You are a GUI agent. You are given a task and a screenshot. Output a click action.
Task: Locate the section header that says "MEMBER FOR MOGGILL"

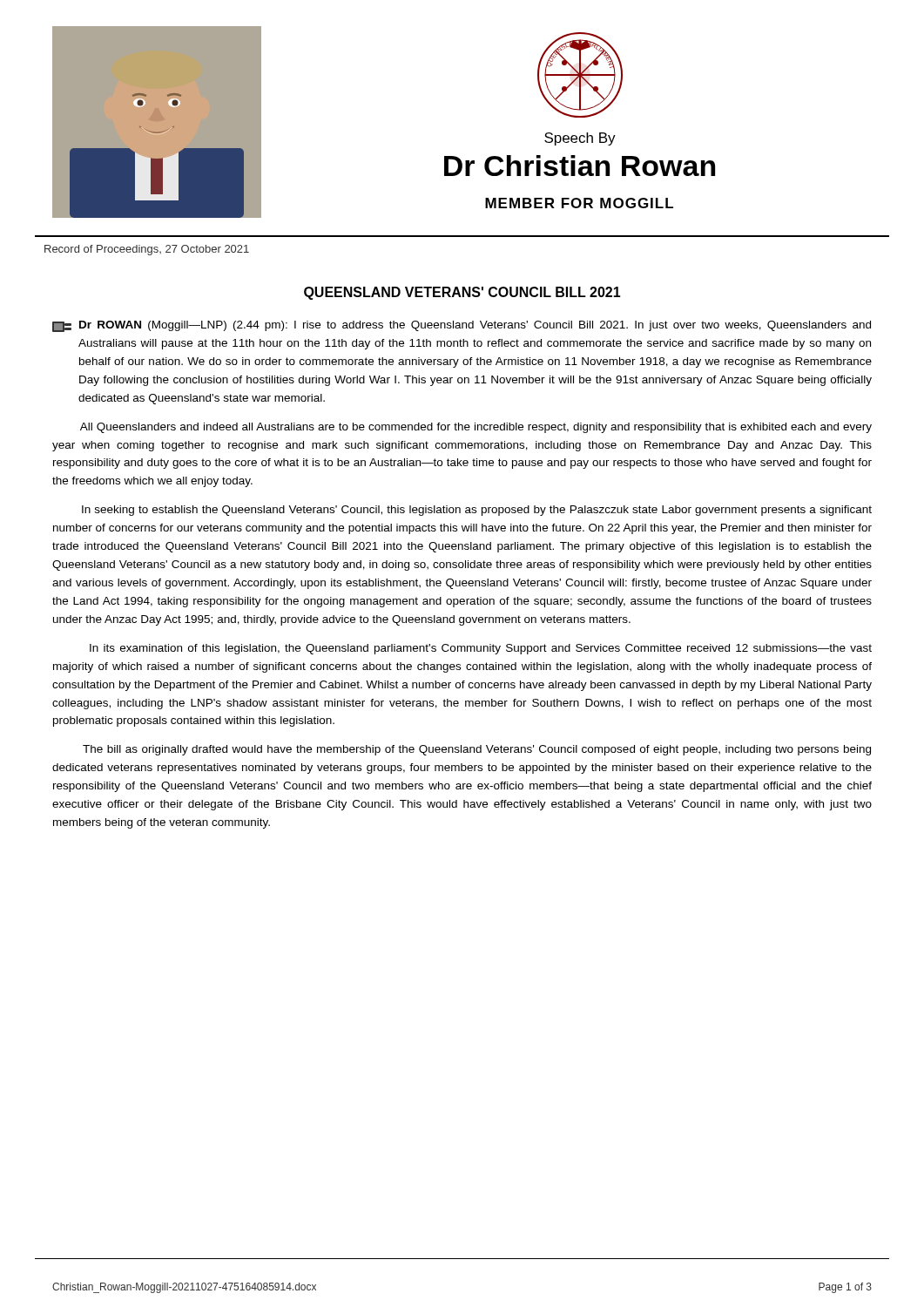tap(580, 203)
